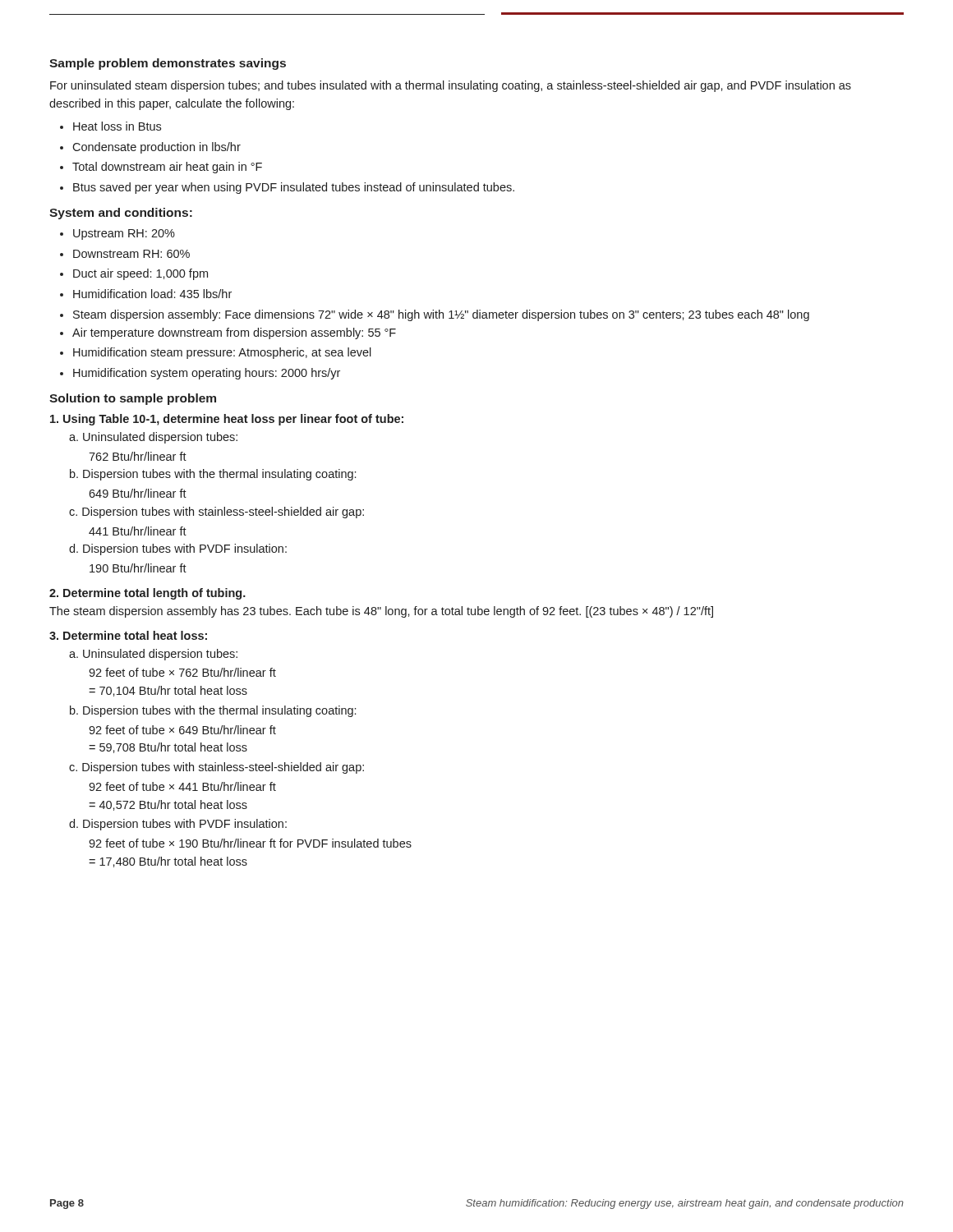The width and height of the screenshot is (953, 1232).
Task: Find "Solution to sample problem" on this page
Action: pyautogui.click(x=133, y=398)
